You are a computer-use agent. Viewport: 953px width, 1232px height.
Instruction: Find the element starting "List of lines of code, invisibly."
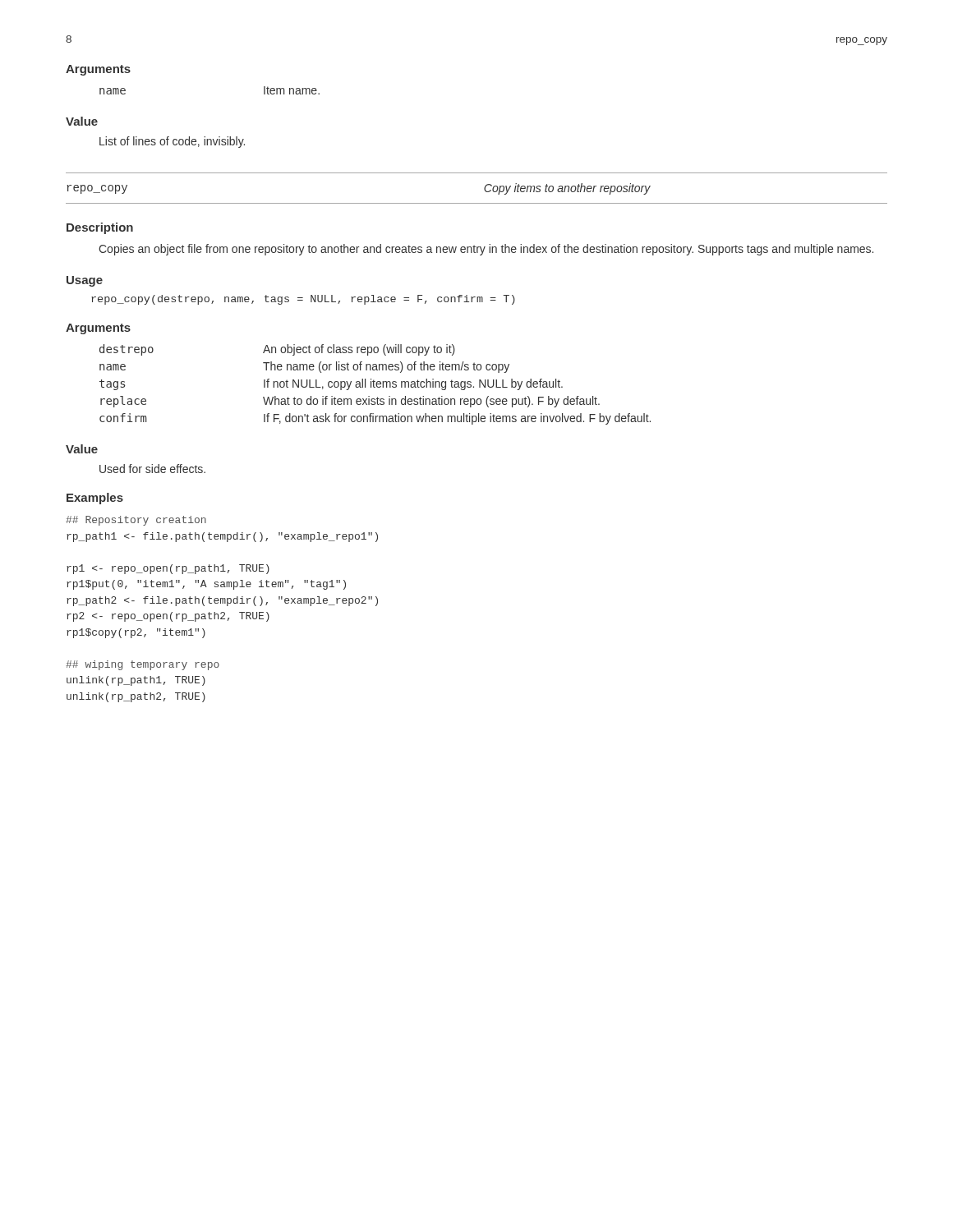point(172,141)
